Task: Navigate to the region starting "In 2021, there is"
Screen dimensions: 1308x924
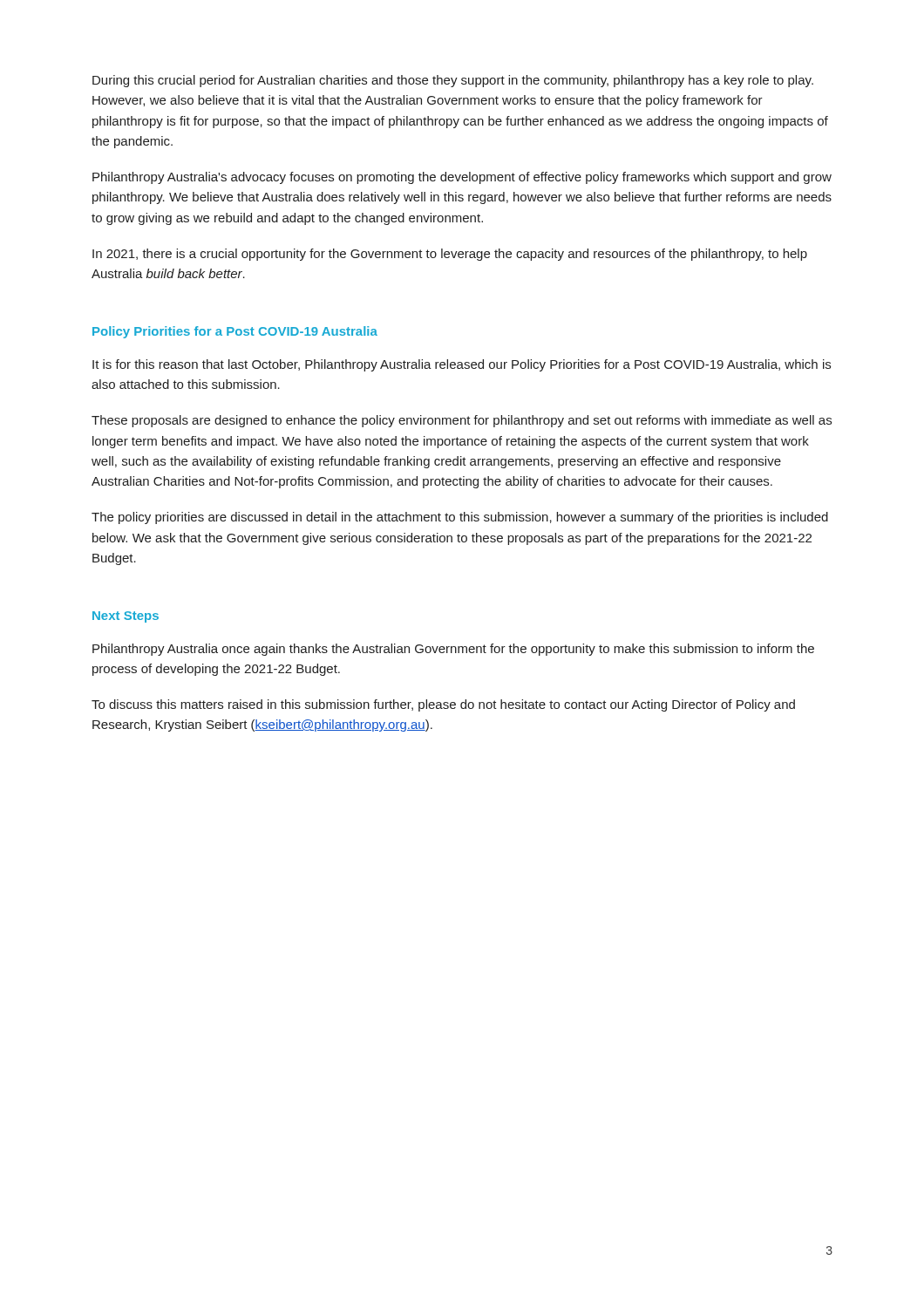Action: [x=449, y=263]
